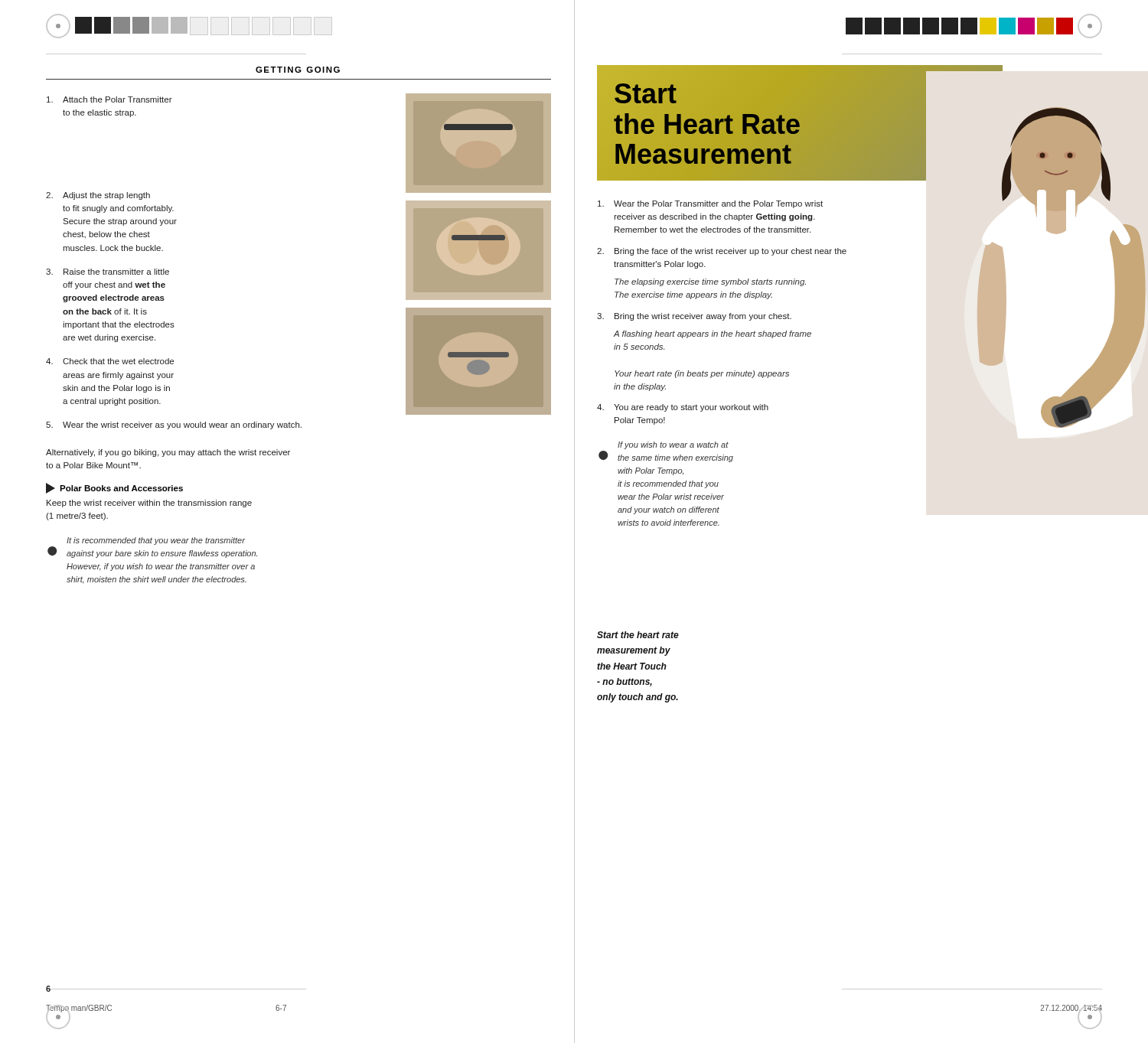This screenshot has width=1148, height=1043.
Task: Navigate to the block starting "3. Raise the transmitter a littleoff your"
Action: (x=108, y=272)
